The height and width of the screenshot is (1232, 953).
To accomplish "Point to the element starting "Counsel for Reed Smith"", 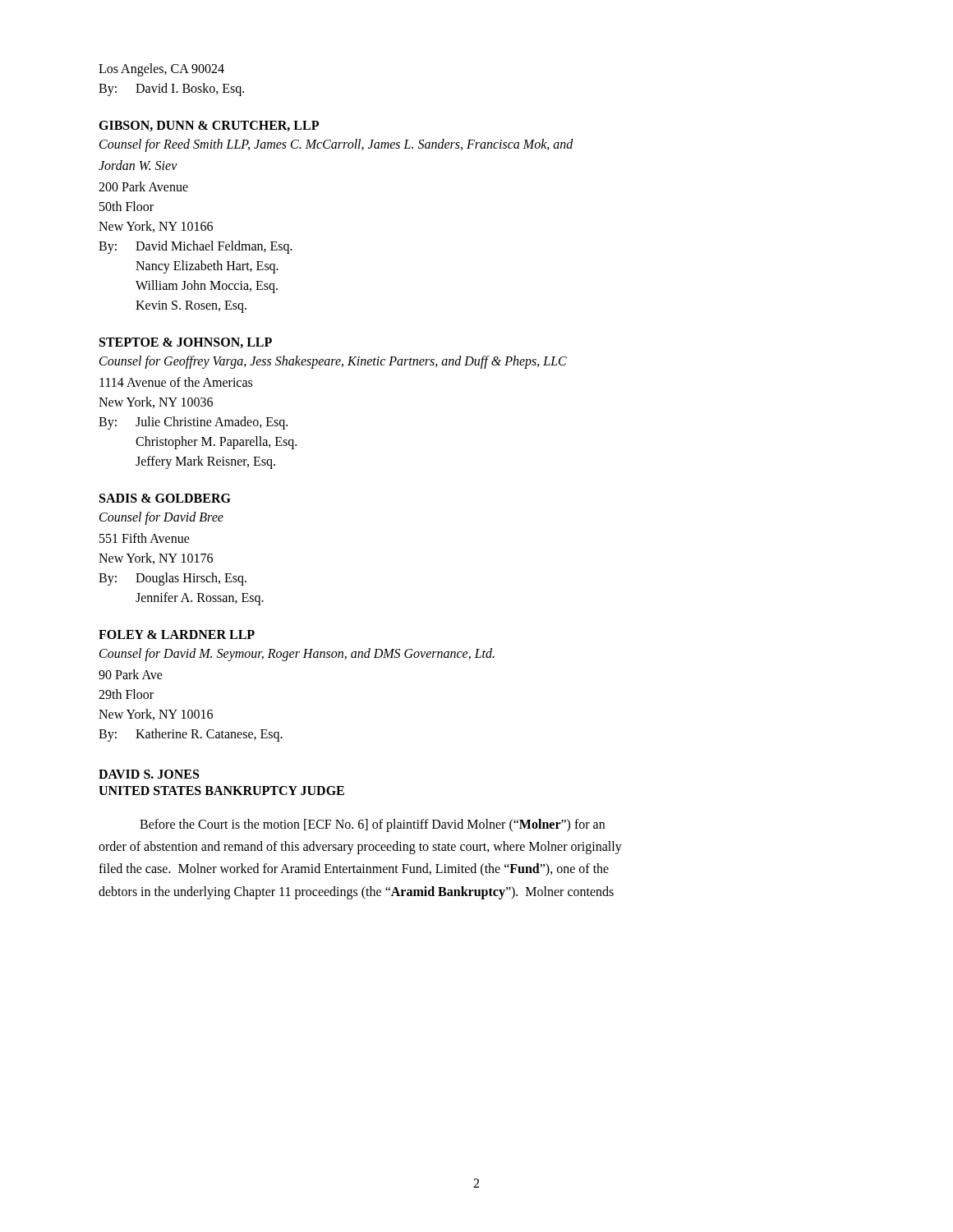I will click(336, 145).
